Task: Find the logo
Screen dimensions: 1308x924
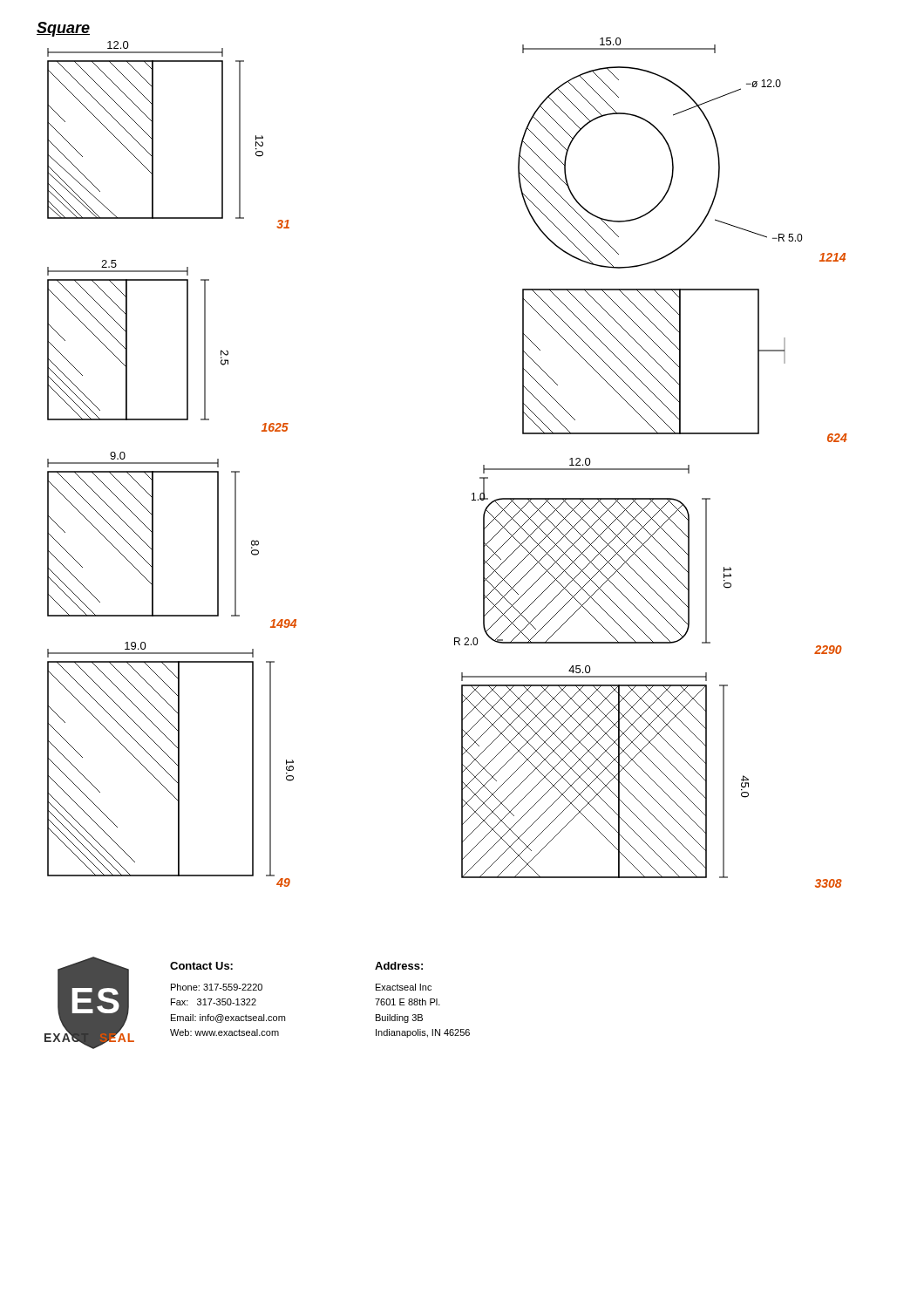Action: [93, 1003]
